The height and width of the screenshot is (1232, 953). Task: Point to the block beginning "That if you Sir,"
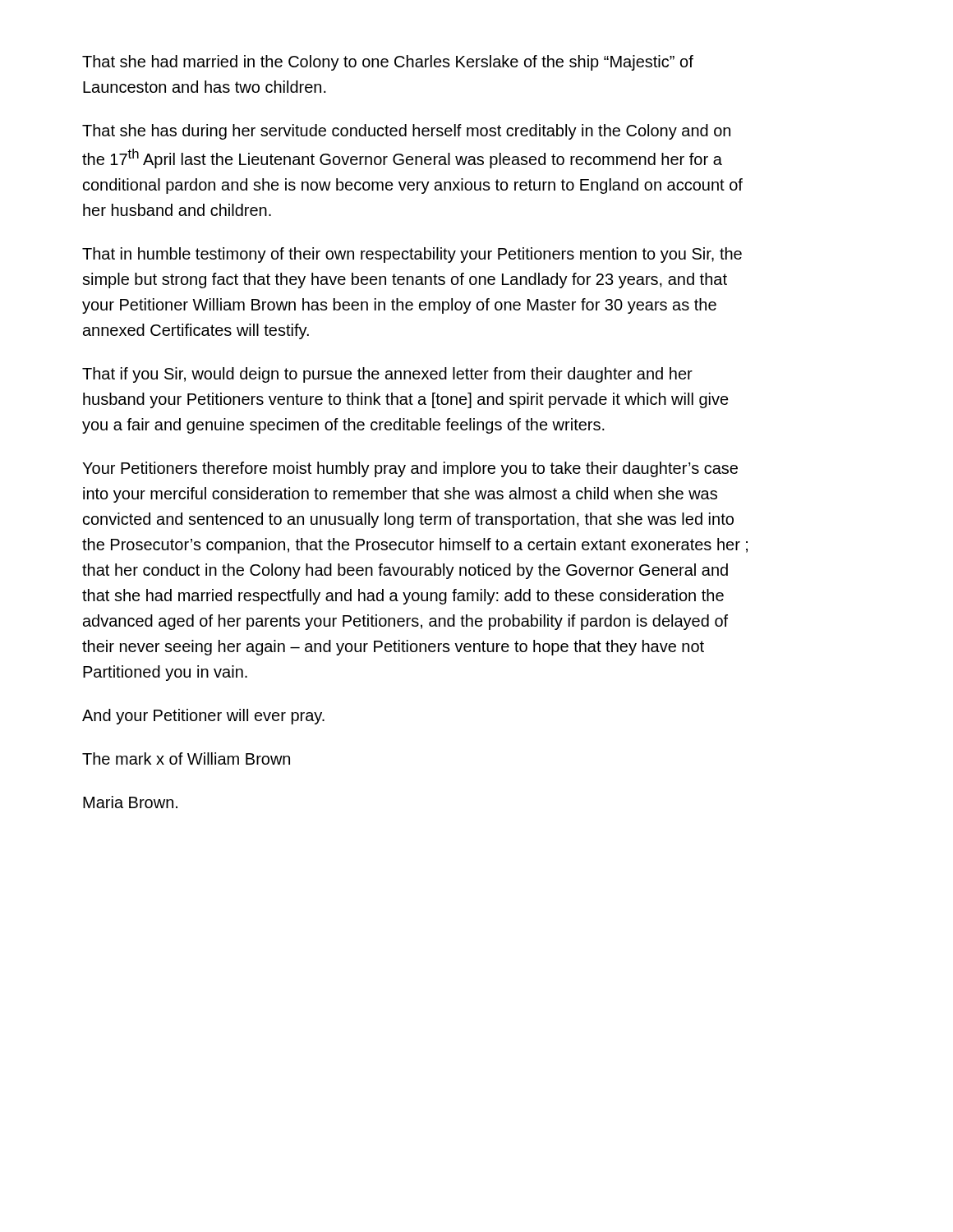[405, 399]
